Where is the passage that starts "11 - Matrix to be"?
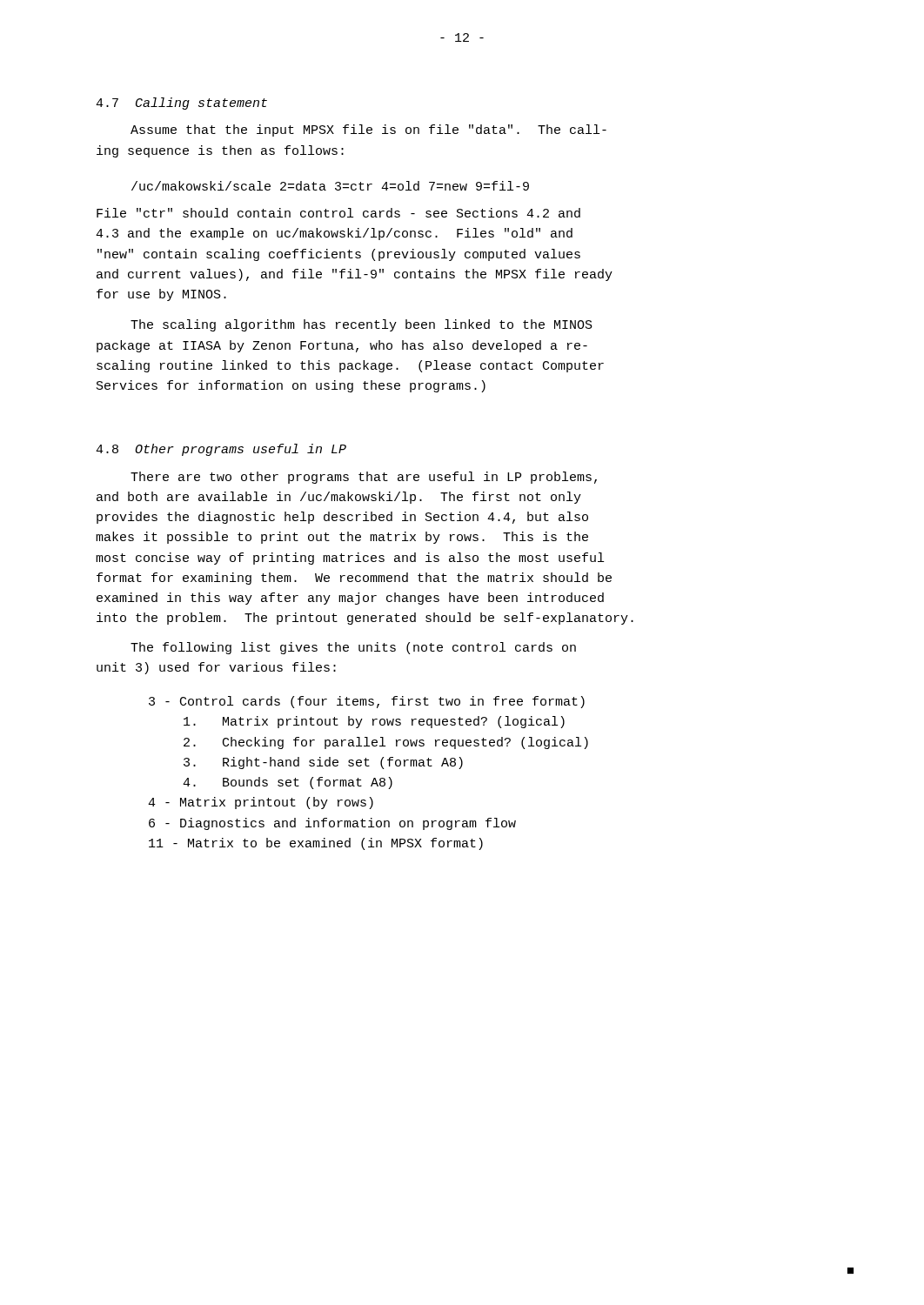The image size is (924, 1305). pyautogui.click(x=316, y=844)
